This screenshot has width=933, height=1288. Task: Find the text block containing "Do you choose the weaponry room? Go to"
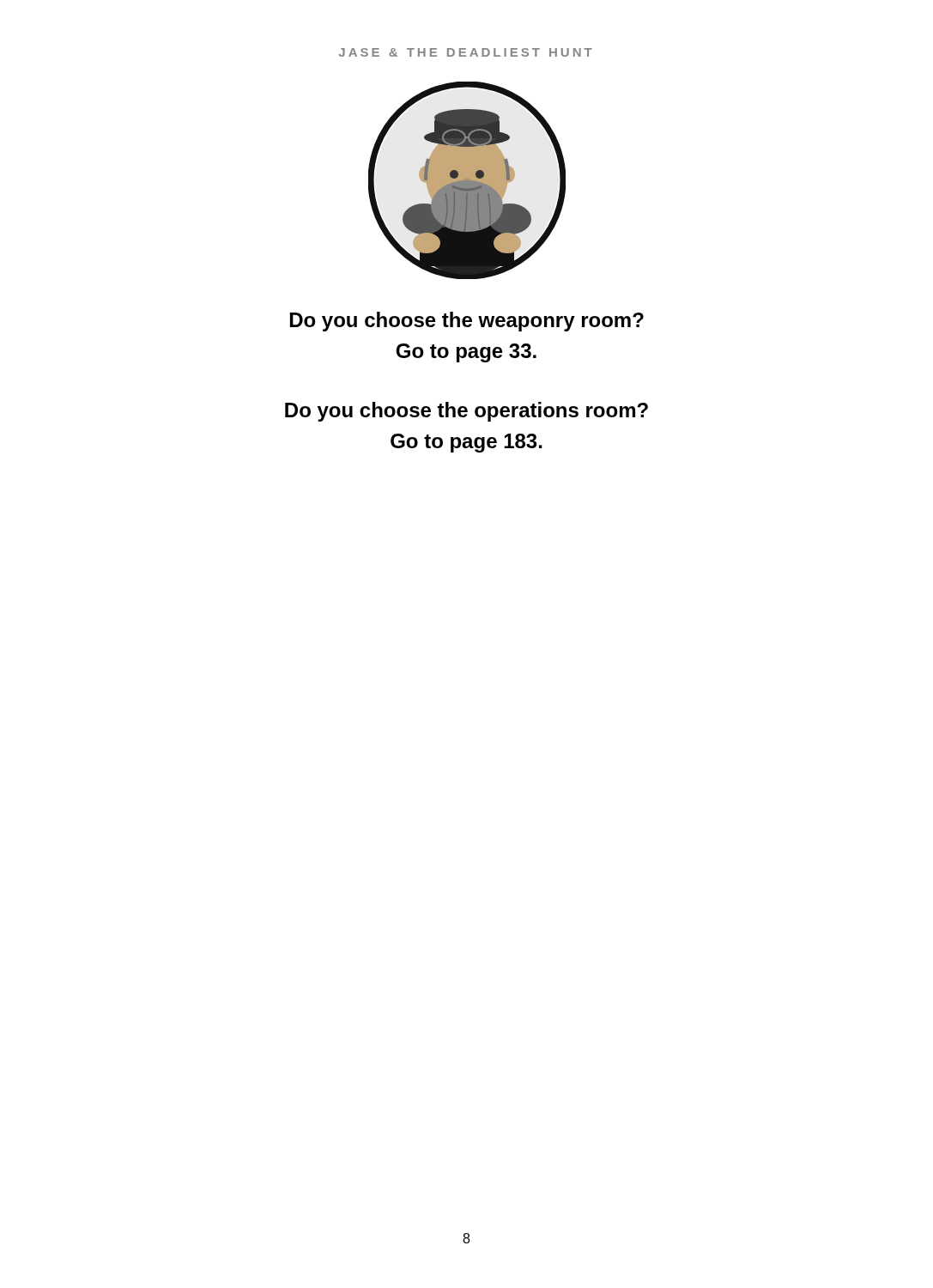[466, 335]
